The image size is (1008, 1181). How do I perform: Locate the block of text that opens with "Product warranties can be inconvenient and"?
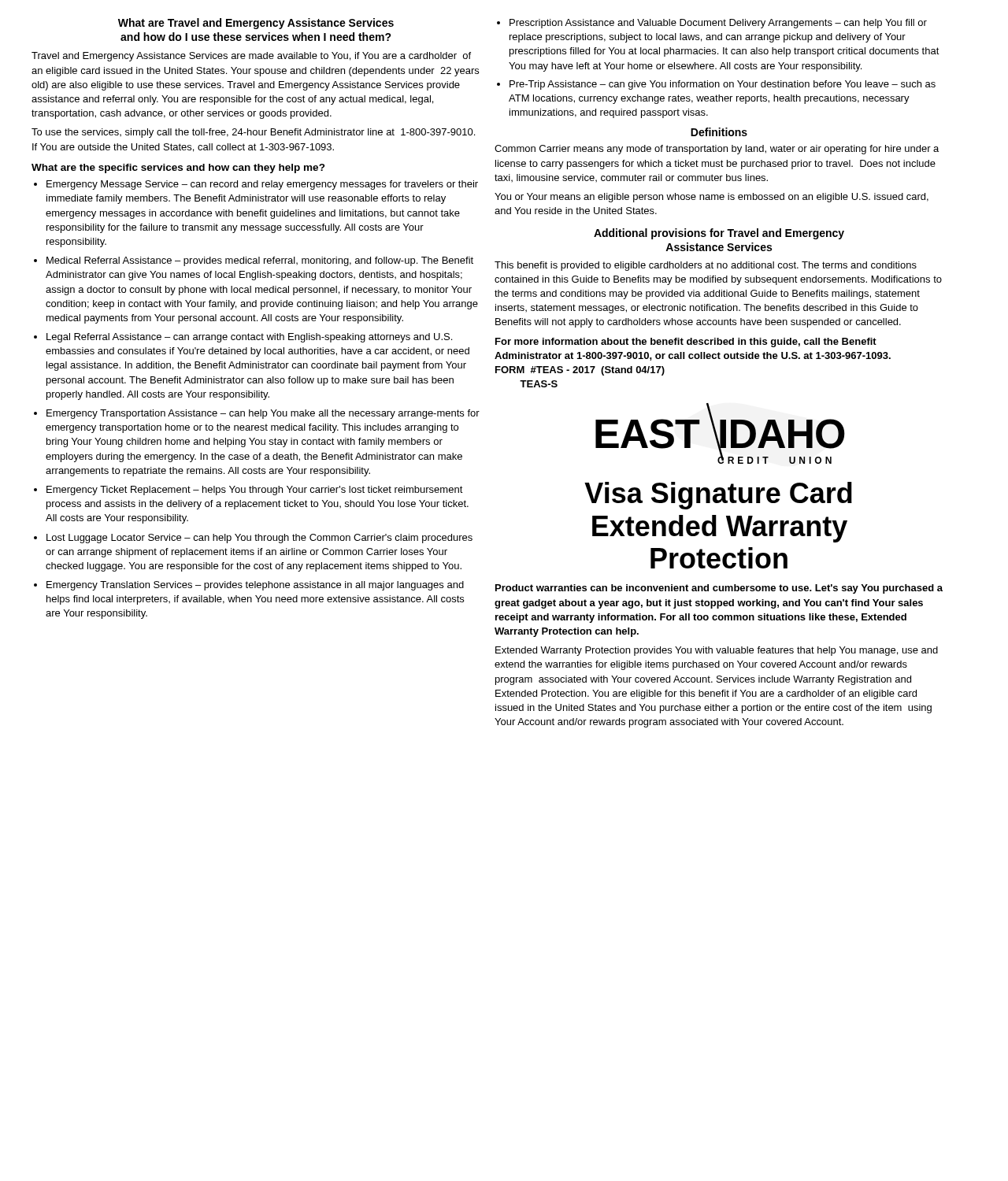click(719, 610)
